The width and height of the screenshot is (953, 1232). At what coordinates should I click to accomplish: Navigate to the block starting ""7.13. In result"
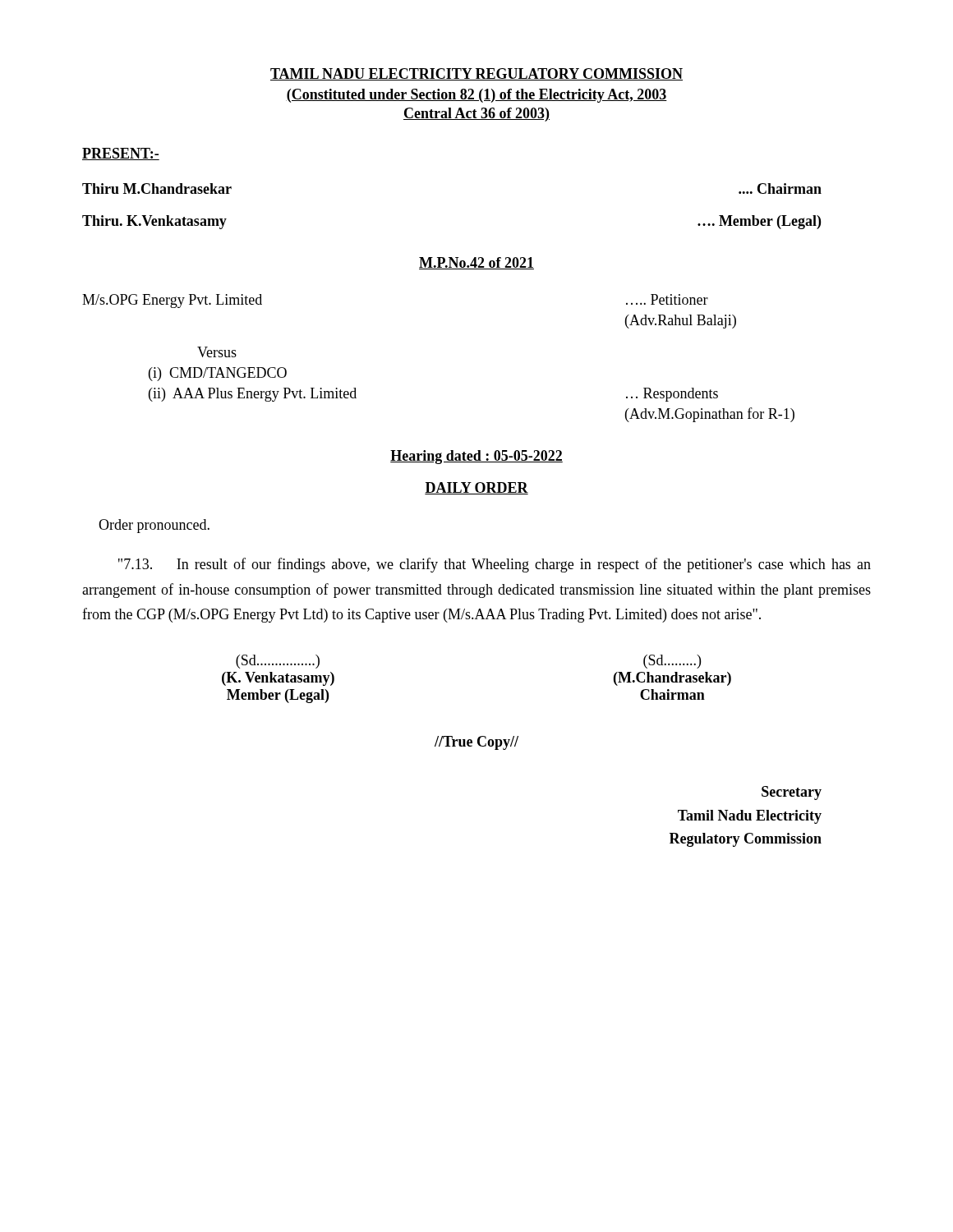[x=476, y=589]
